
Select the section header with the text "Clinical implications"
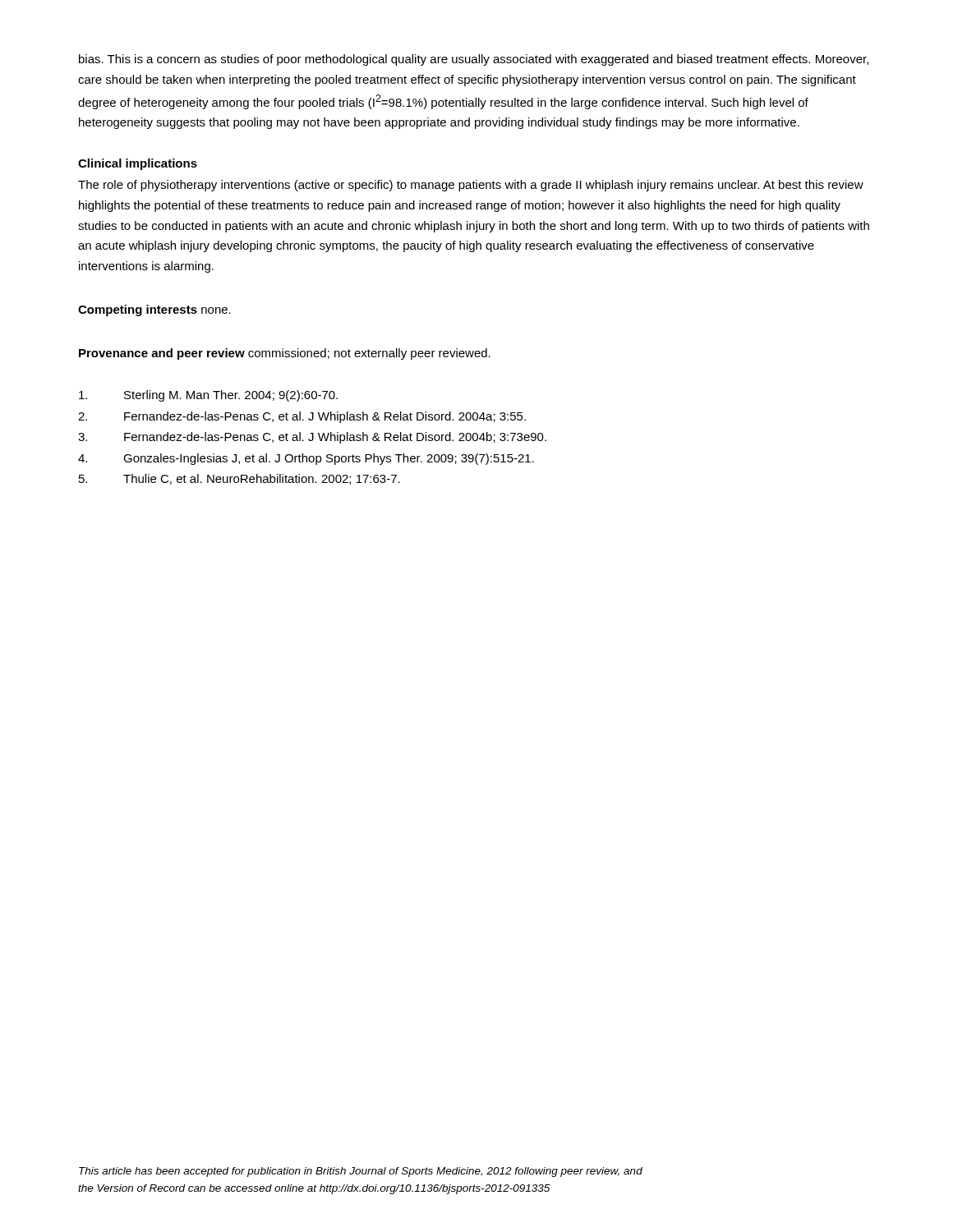138,163
